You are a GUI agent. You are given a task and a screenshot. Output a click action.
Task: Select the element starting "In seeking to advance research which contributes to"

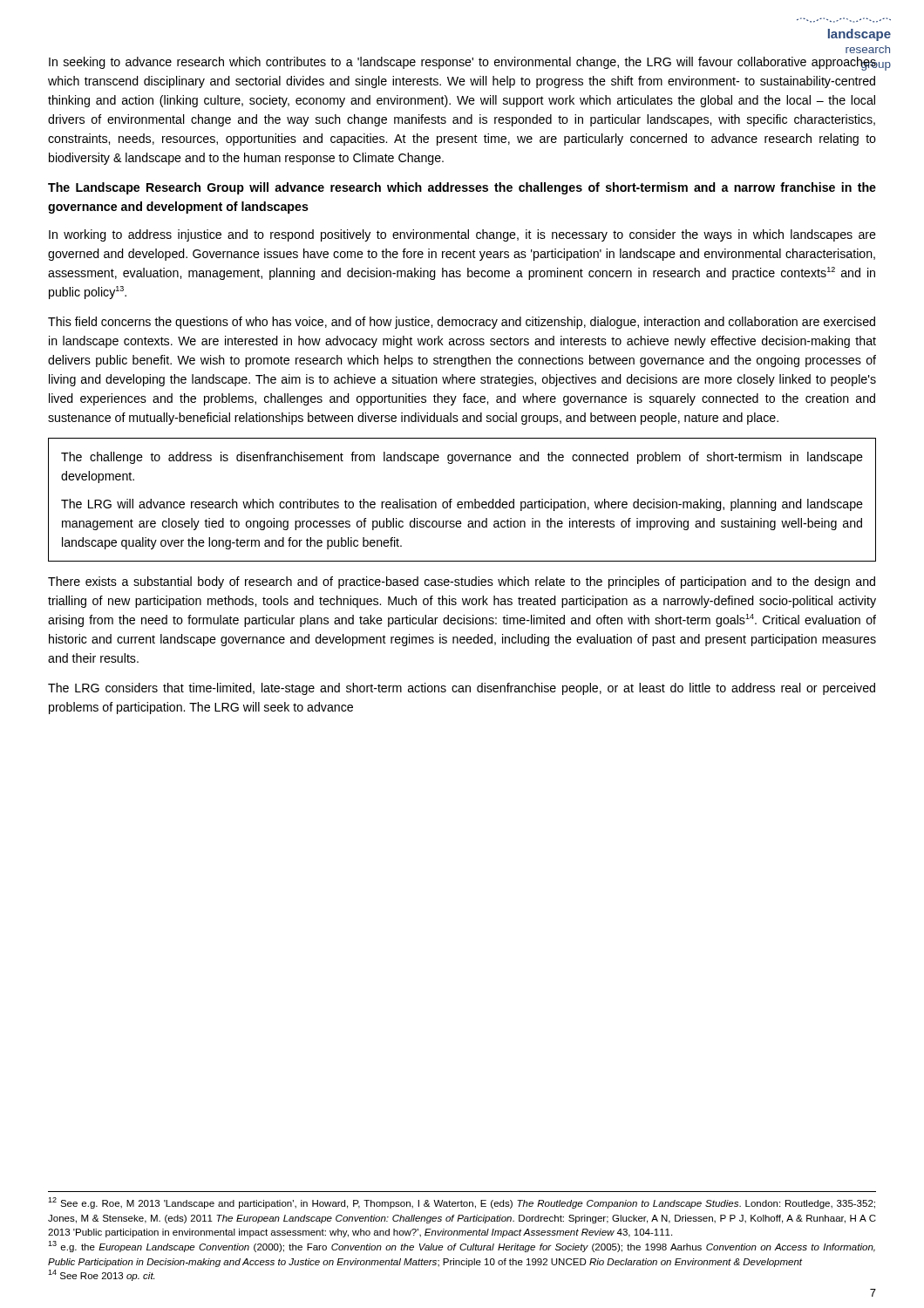tap(462, 110)
